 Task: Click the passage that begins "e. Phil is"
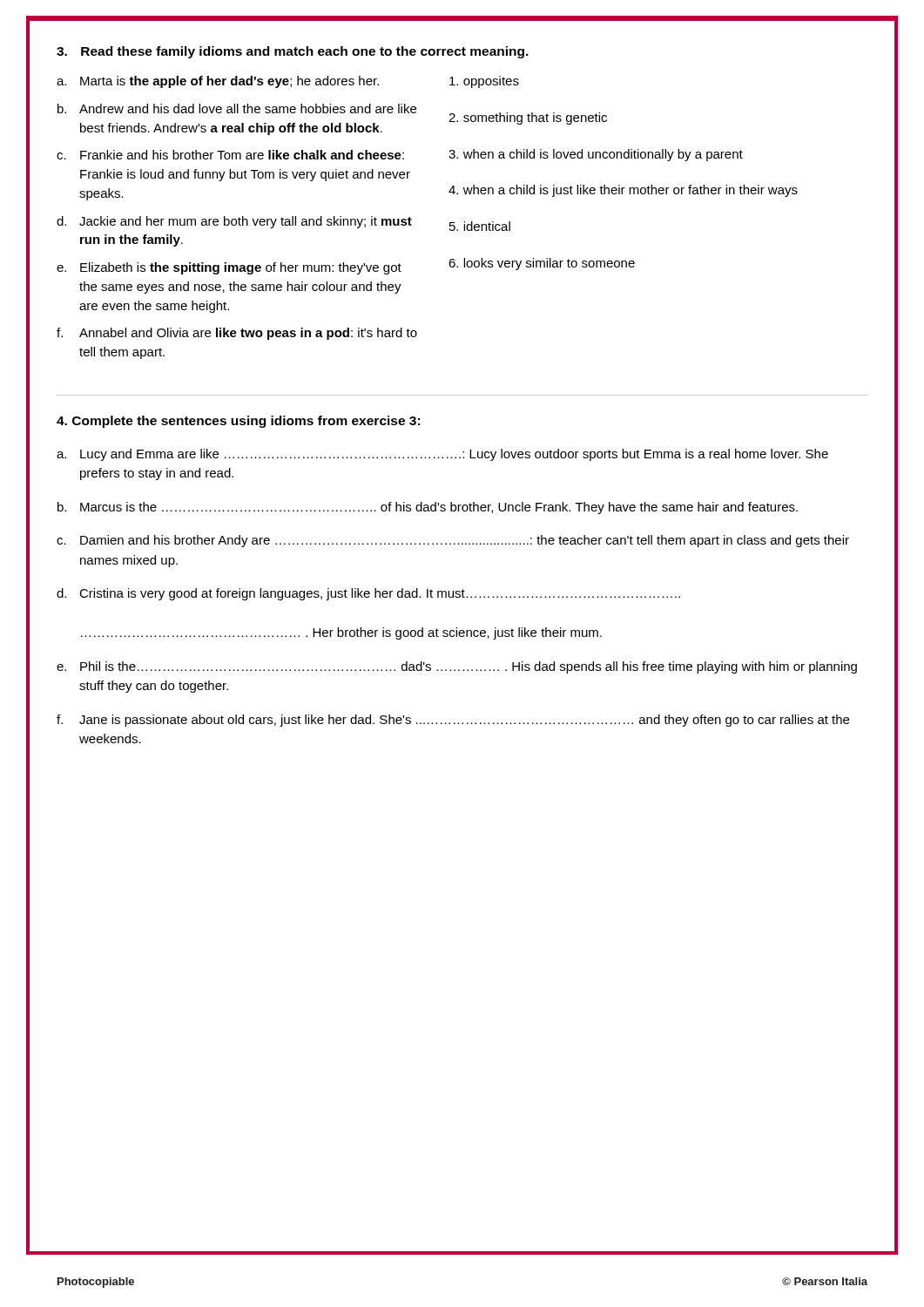[462, 676]
